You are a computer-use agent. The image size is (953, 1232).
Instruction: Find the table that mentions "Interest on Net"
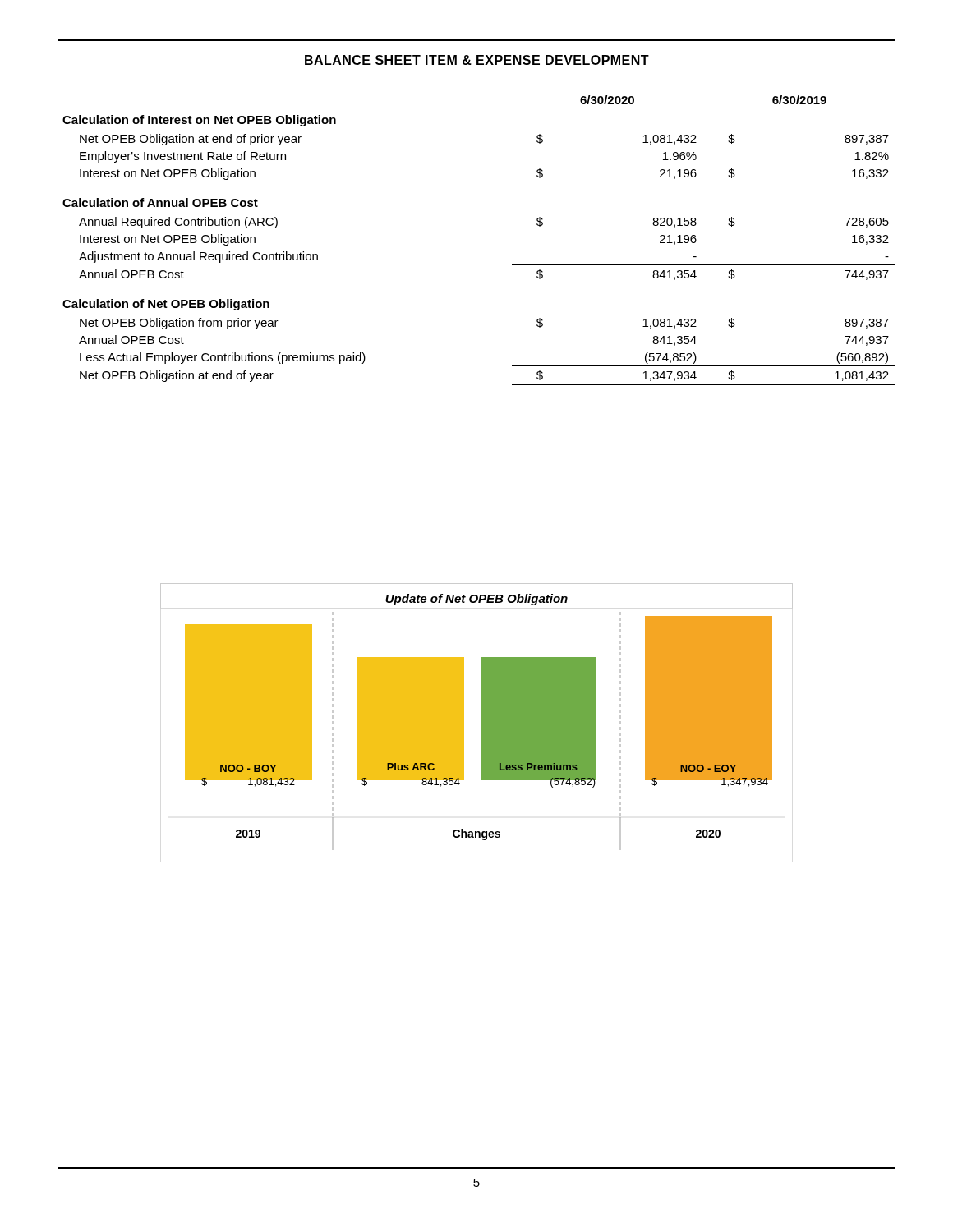(476, 238)
